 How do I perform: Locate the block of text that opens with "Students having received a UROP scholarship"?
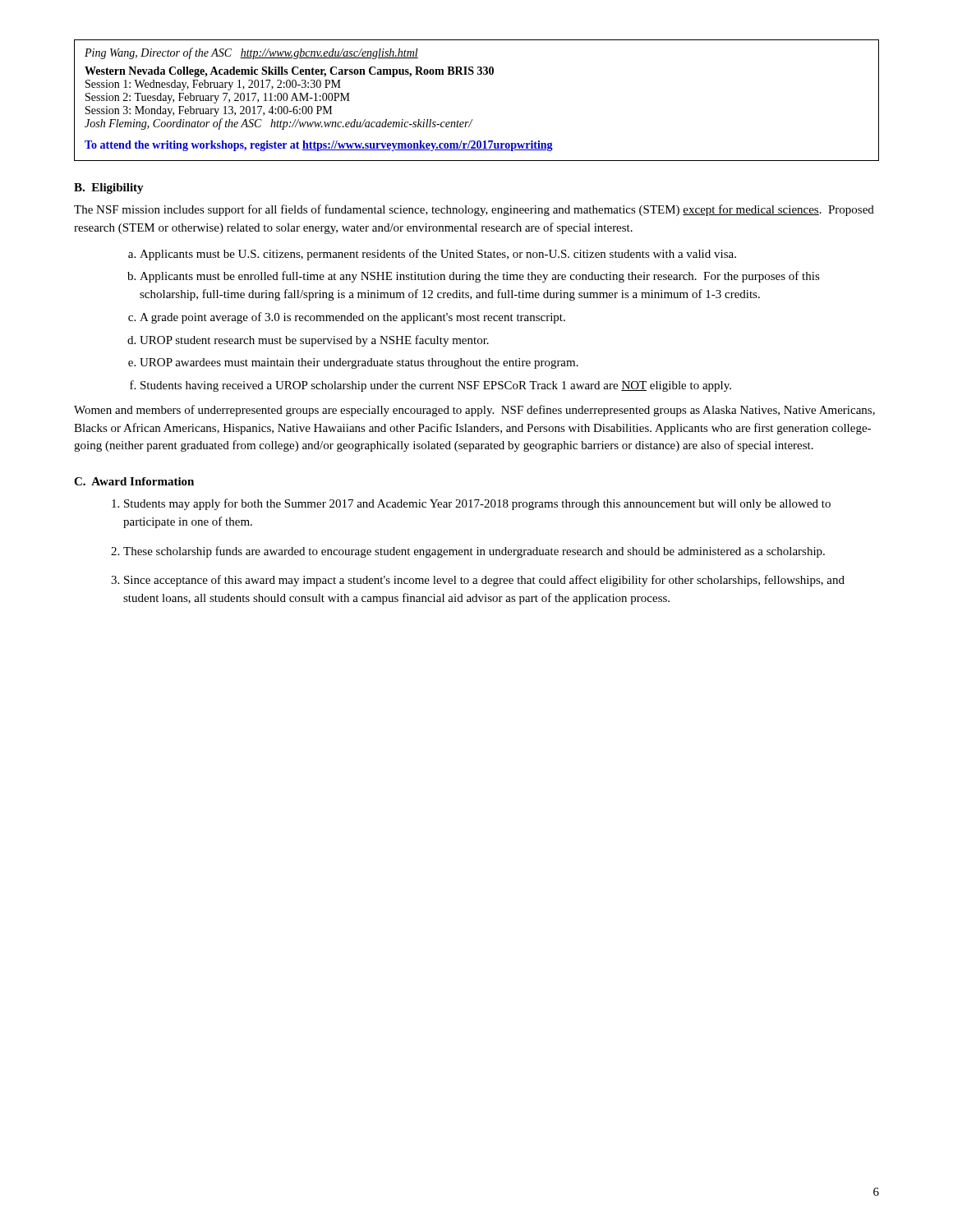tap(436, 385)
